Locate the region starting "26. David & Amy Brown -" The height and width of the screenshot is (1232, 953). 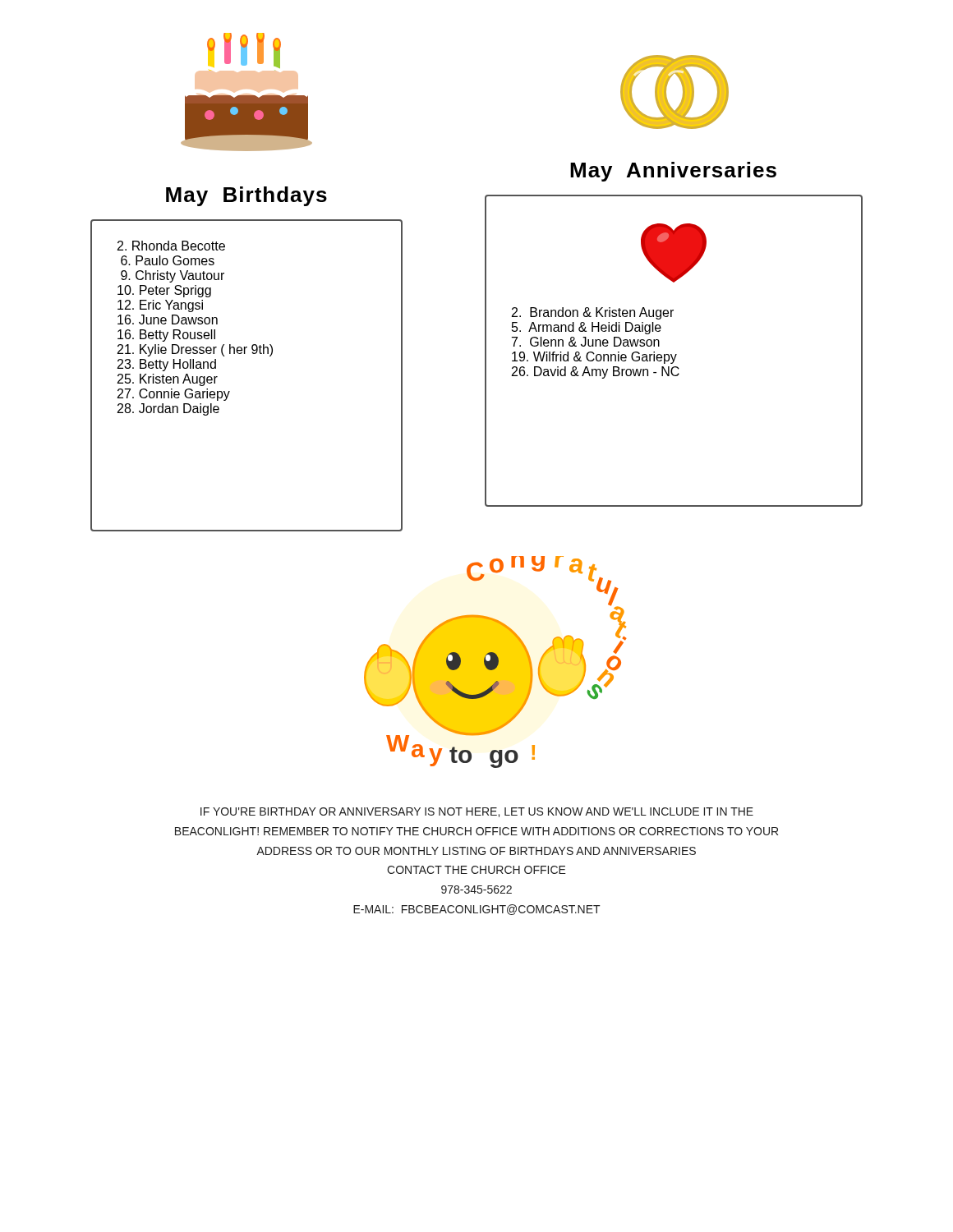click(x=595, y=372)
